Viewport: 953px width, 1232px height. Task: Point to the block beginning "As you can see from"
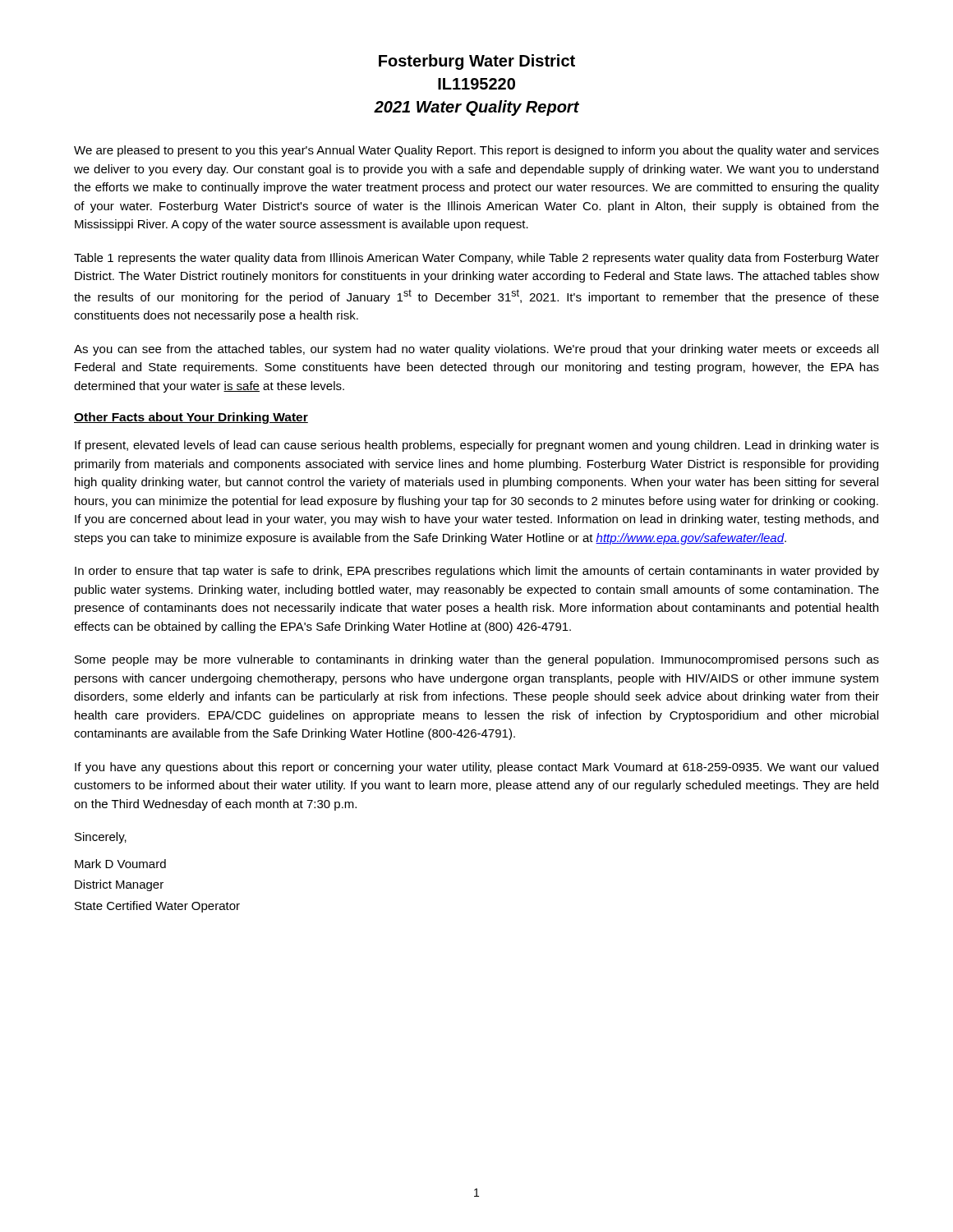476,367
